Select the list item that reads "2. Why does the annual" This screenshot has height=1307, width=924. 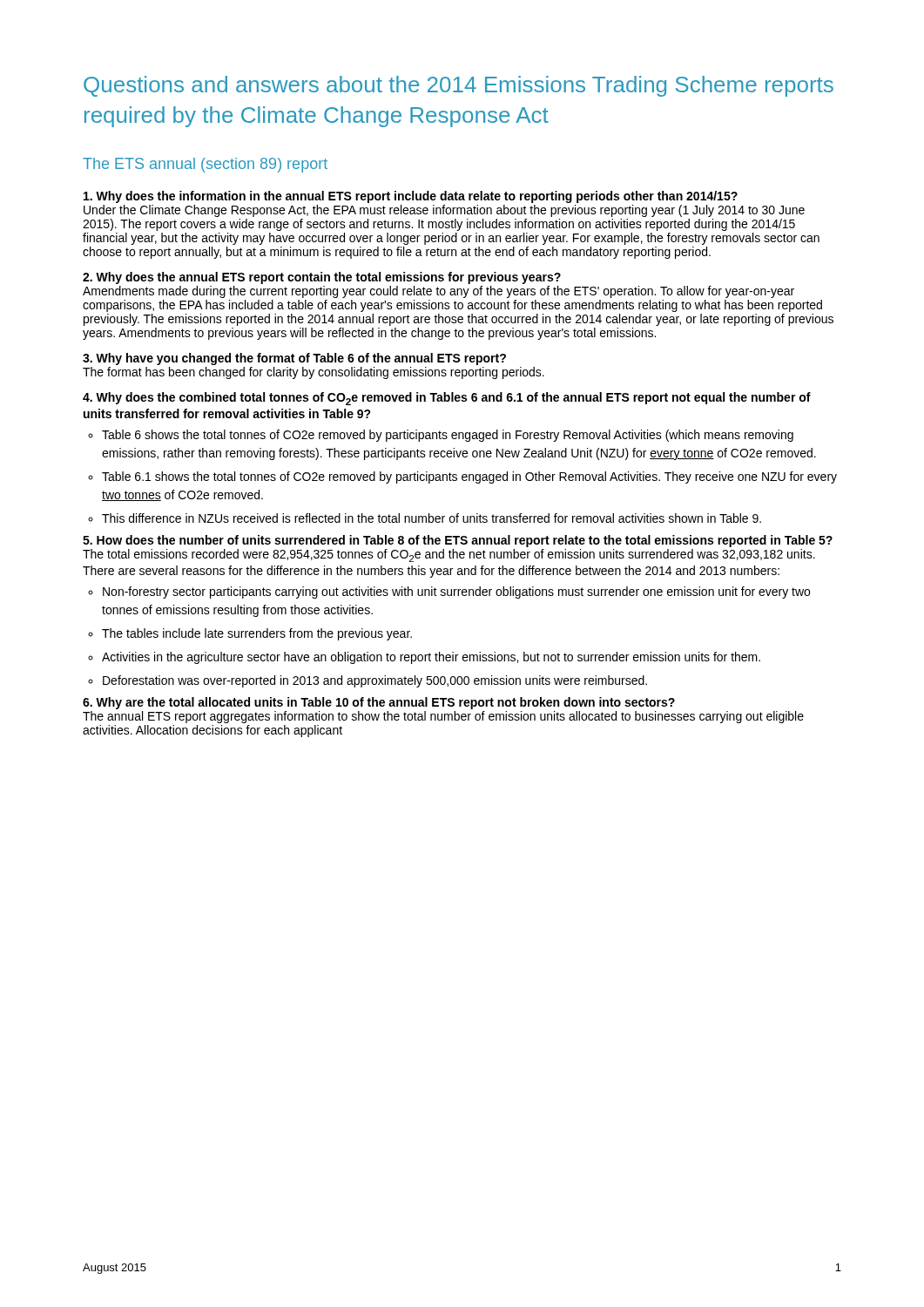tap(462, 305)
